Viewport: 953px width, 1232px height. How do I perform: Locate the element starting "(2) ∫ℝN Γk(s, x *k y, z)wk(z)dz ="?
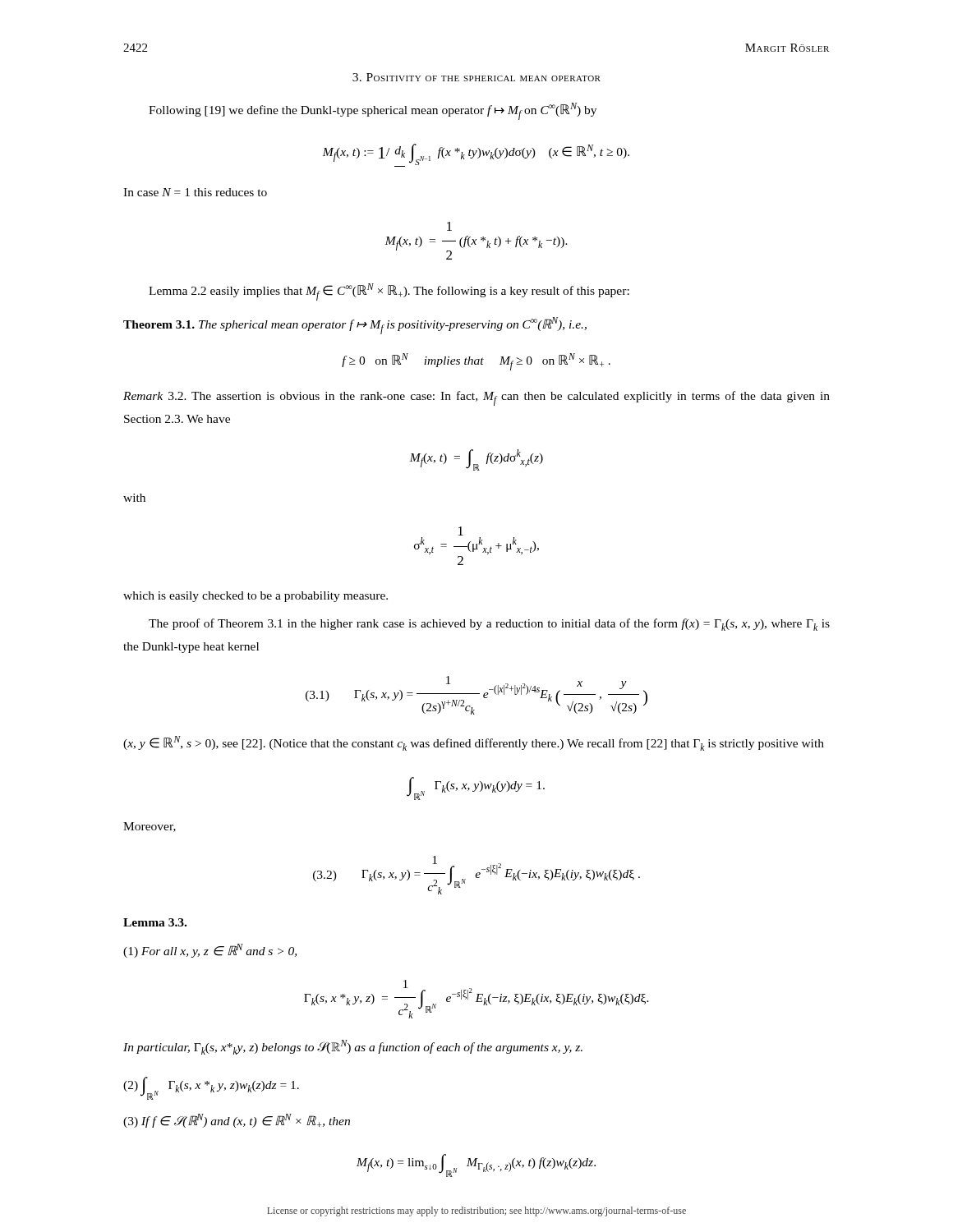point(211,1088)
